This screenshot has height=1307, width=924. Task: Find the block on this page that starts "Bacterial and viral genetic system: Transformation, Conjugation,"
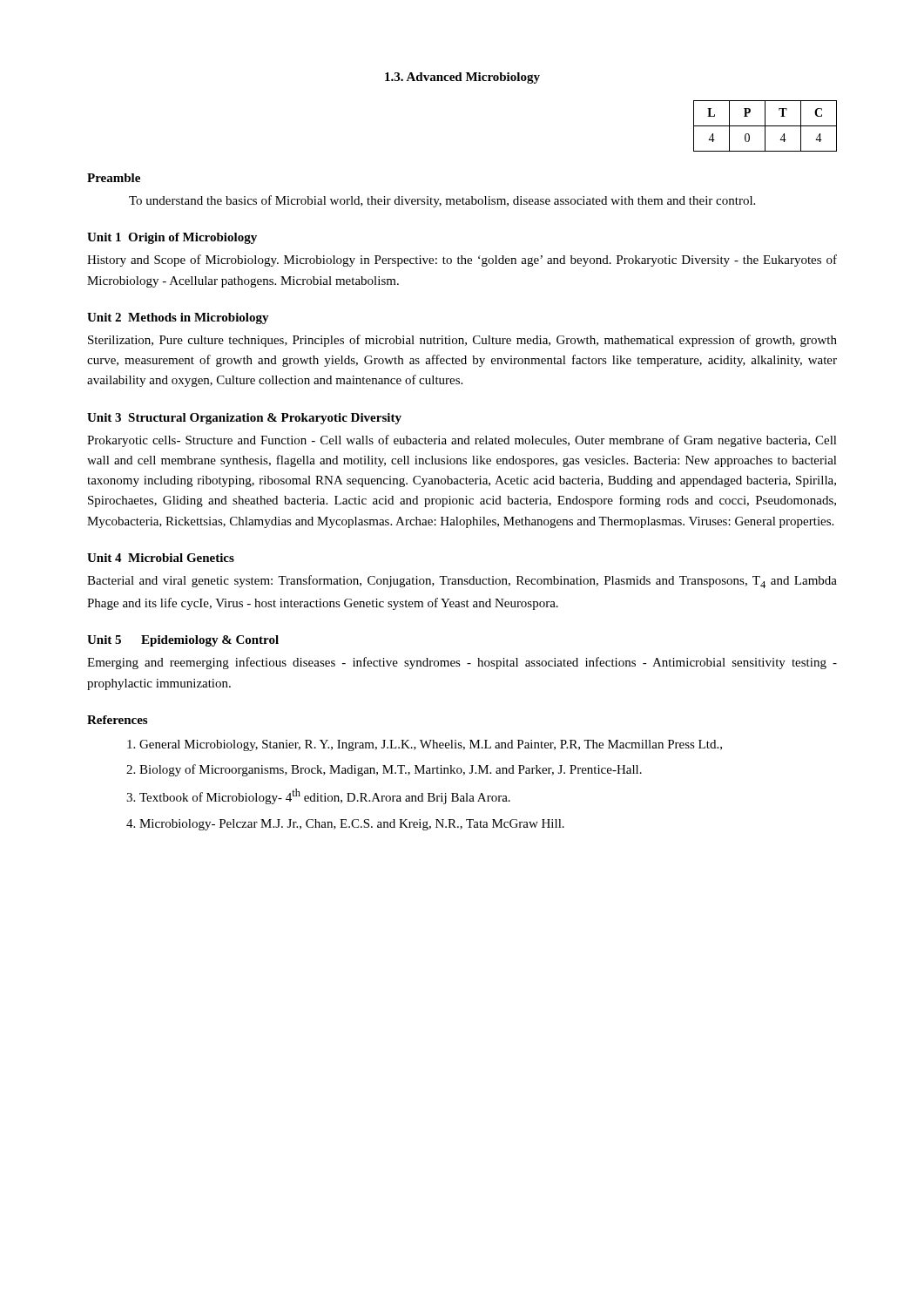click(x=462, y=592)
